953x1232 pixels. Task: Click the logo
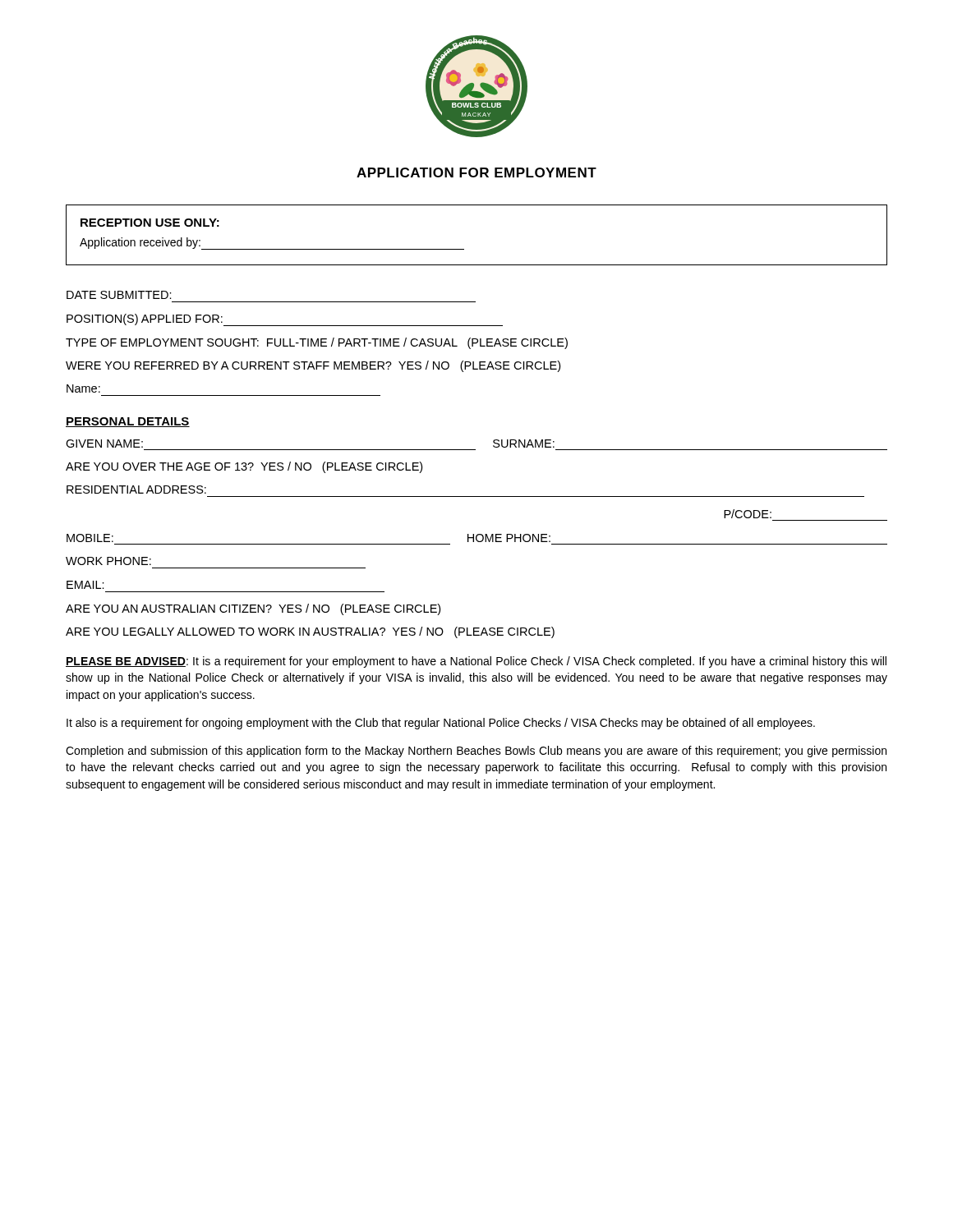pyautogui.click(x=476, y=92)
